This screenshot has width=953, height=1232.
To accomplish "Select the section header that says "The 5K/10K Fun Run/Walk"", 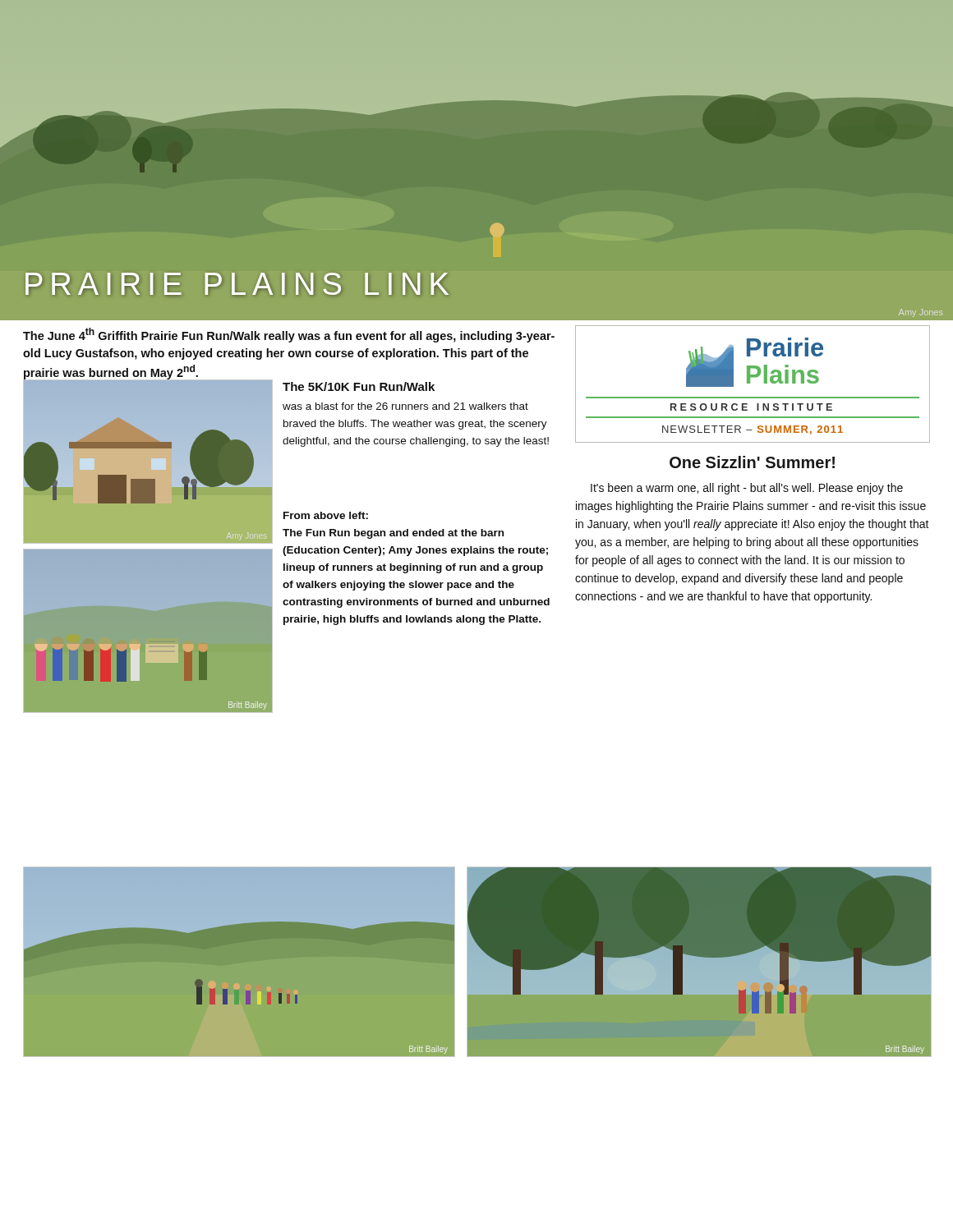I will tap(359, 386).
